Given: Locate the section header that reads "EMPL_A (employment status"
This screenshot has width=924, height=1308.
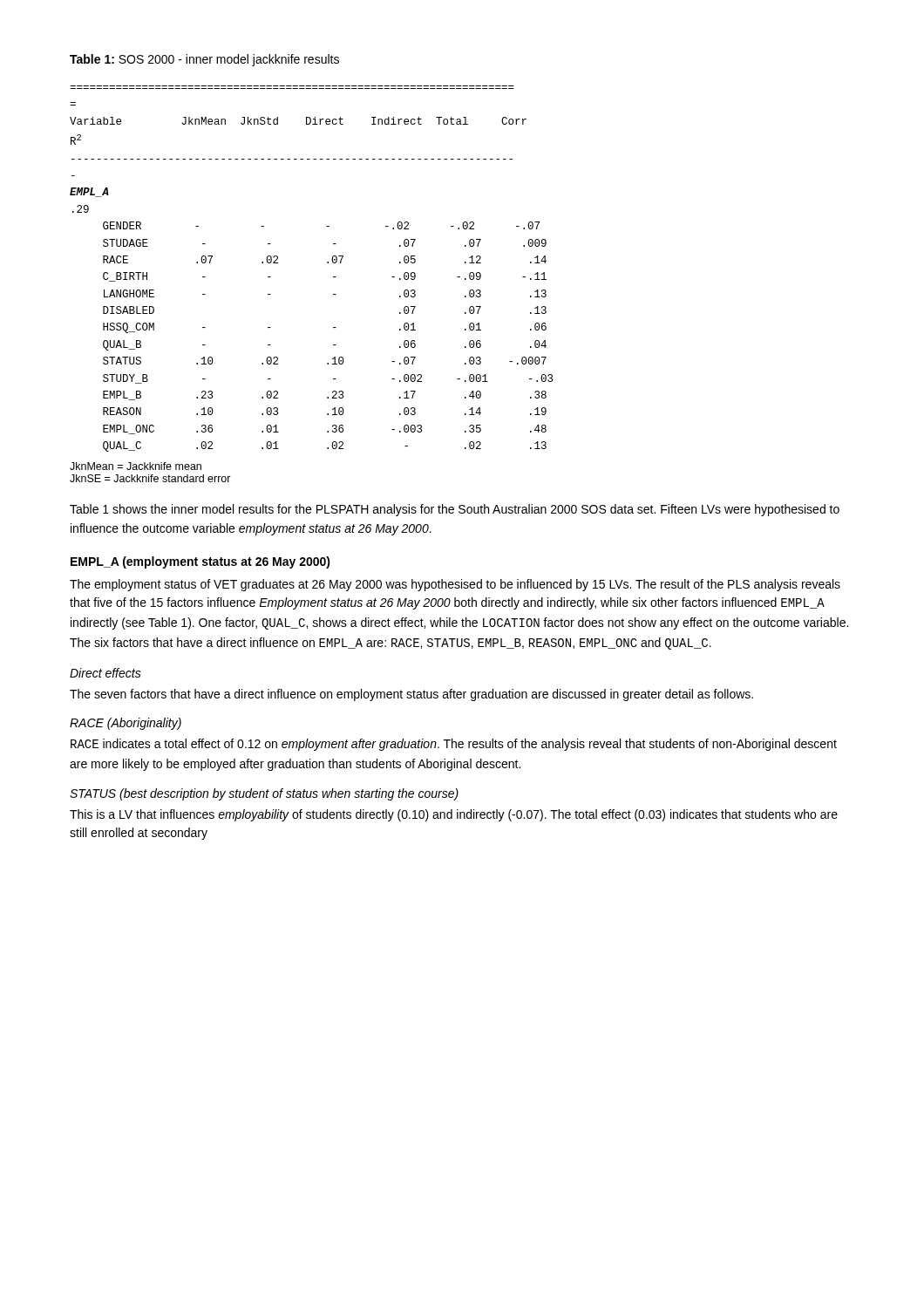Looking at the screenshot, I should coord(200,561).
